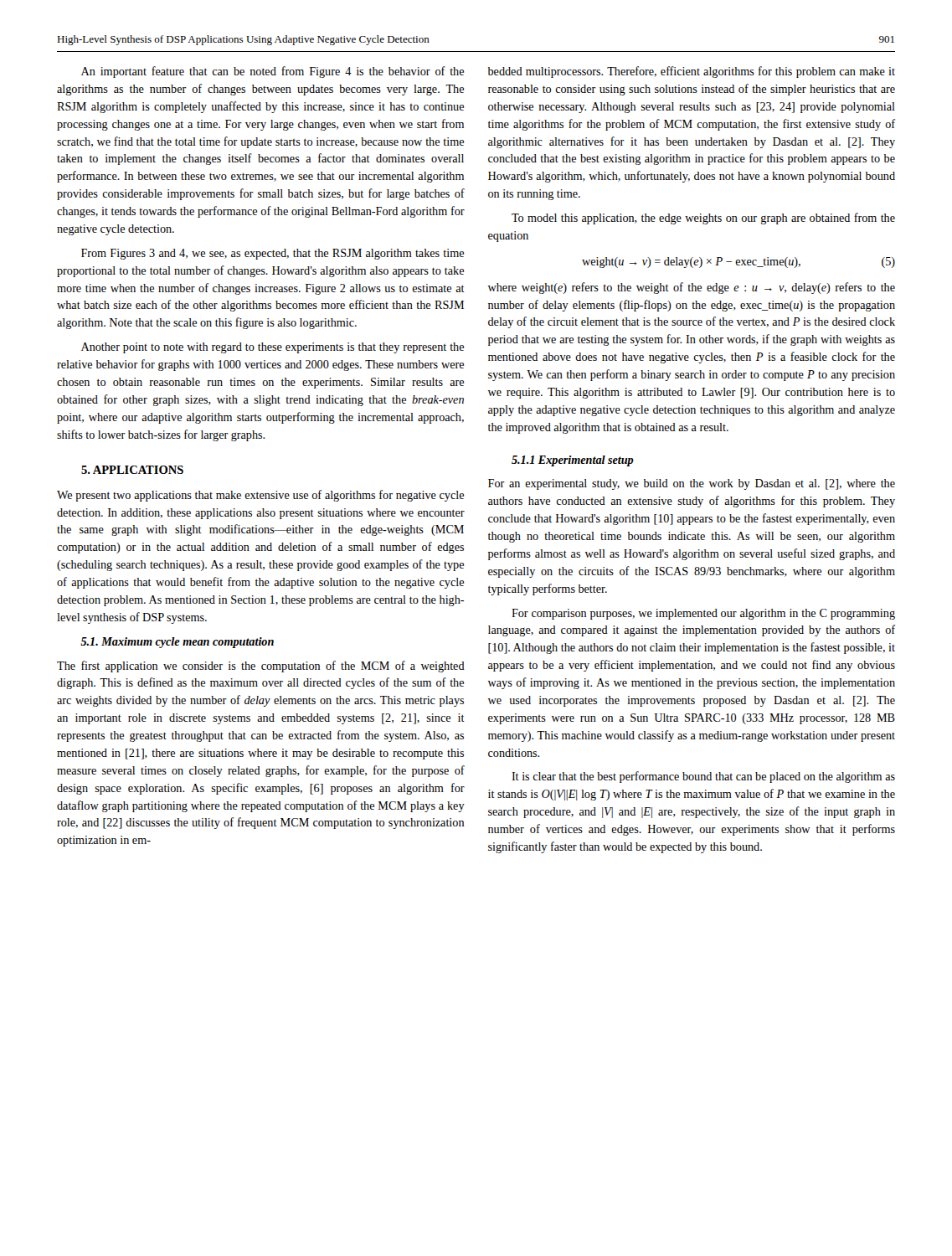
Task: Point to the text block starting "It is clear that the best"
Action: click(691, 812)
